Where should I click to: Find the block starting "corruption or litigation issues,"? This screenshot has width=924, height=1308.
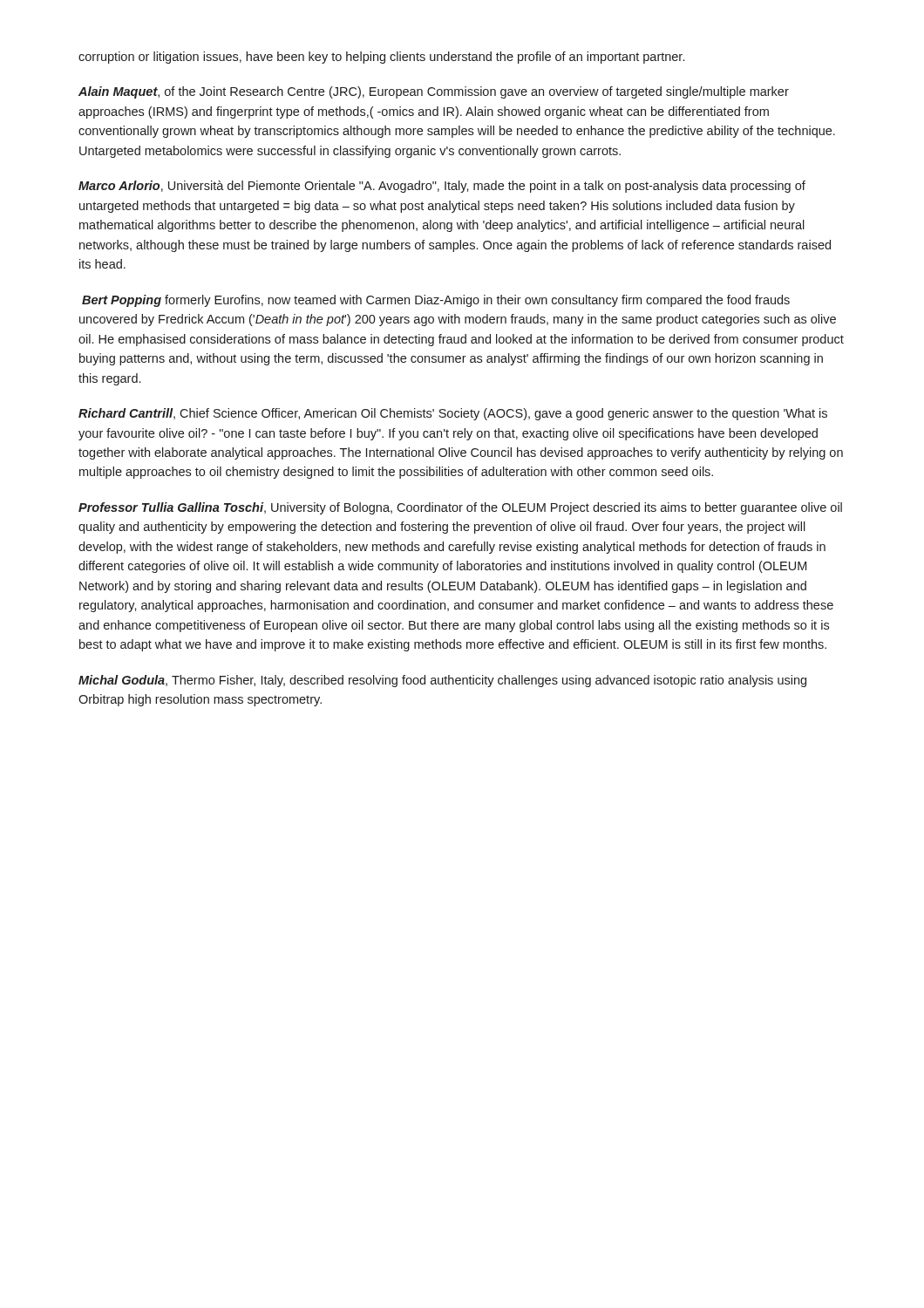(x=382, y=57)
